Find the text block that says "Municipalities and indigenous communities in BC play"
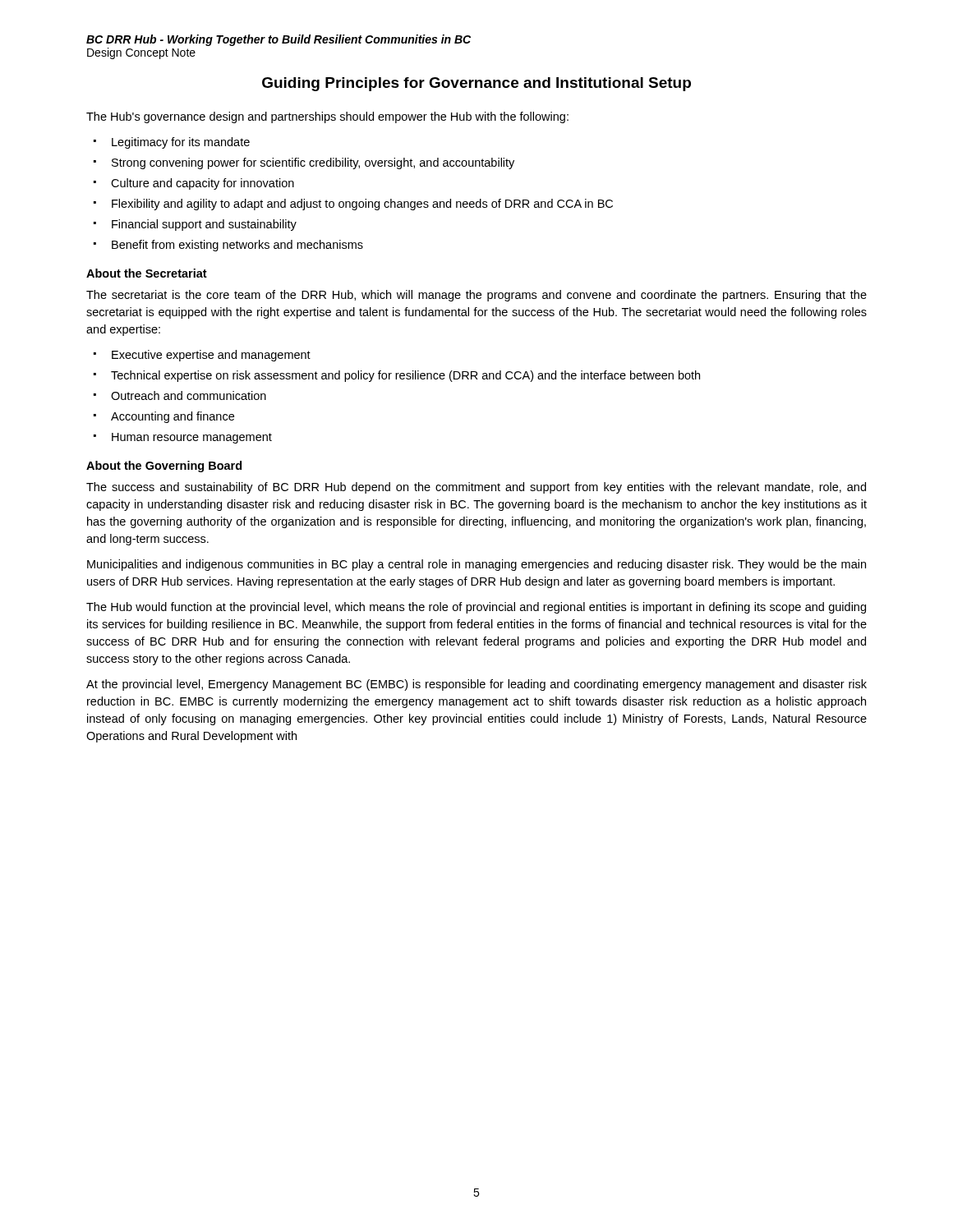The height and width of the screenshot is (1232, 953). [x=476, y=573]
